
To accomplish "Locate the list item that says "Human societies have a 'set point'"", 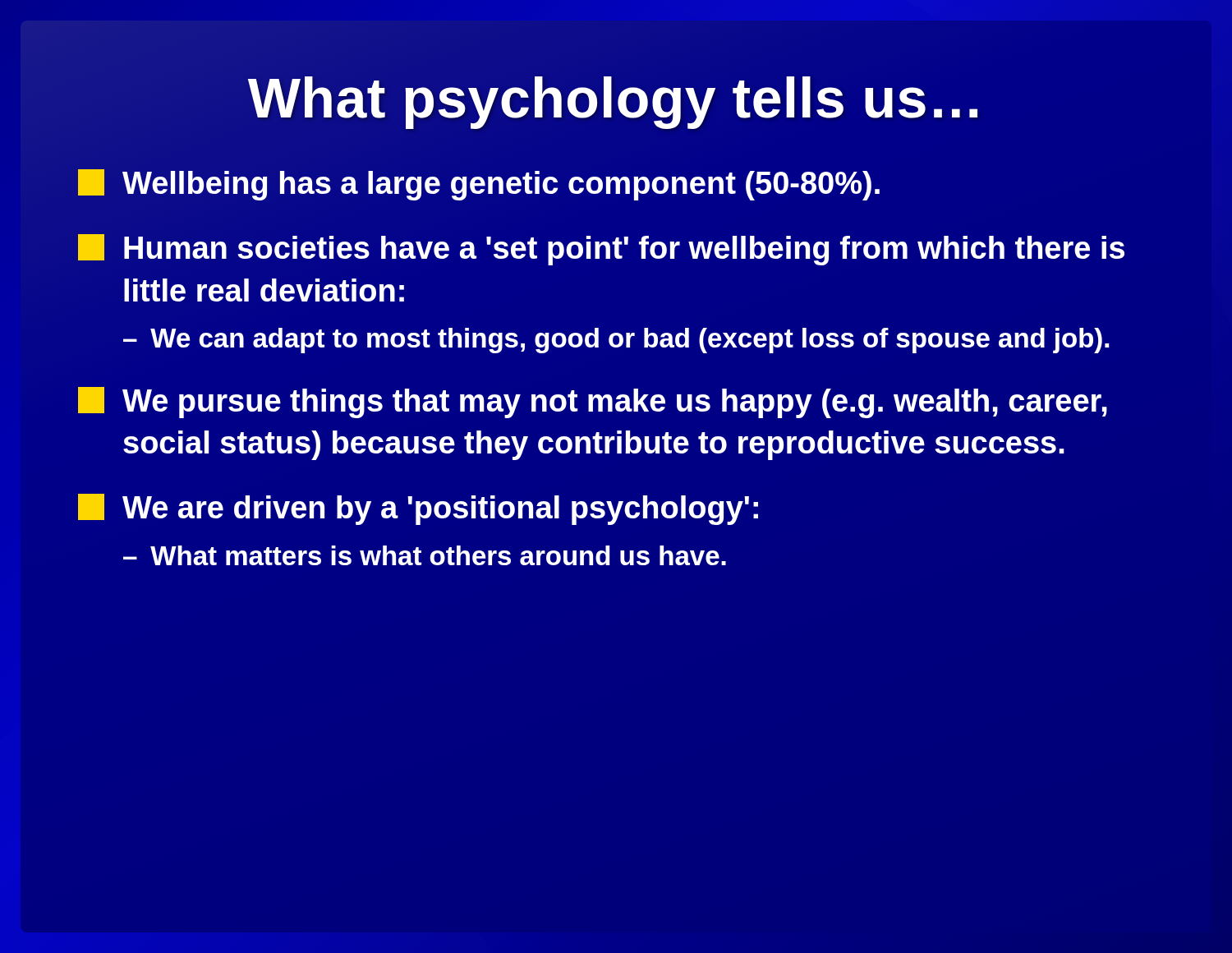I will (601, 250).
